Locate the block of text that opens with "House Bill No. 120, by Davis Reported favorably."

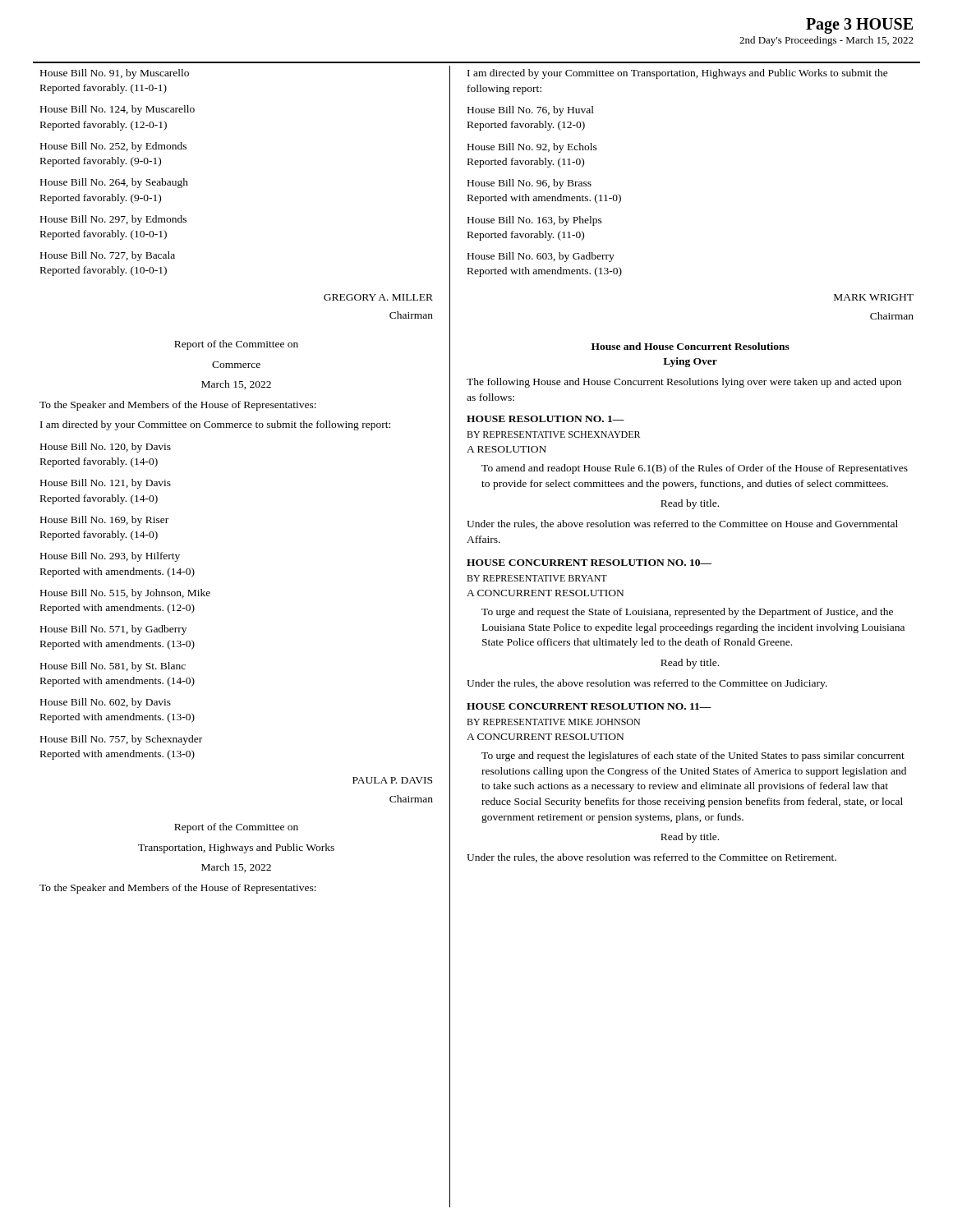pyautogui.click(x=106, y=448)
